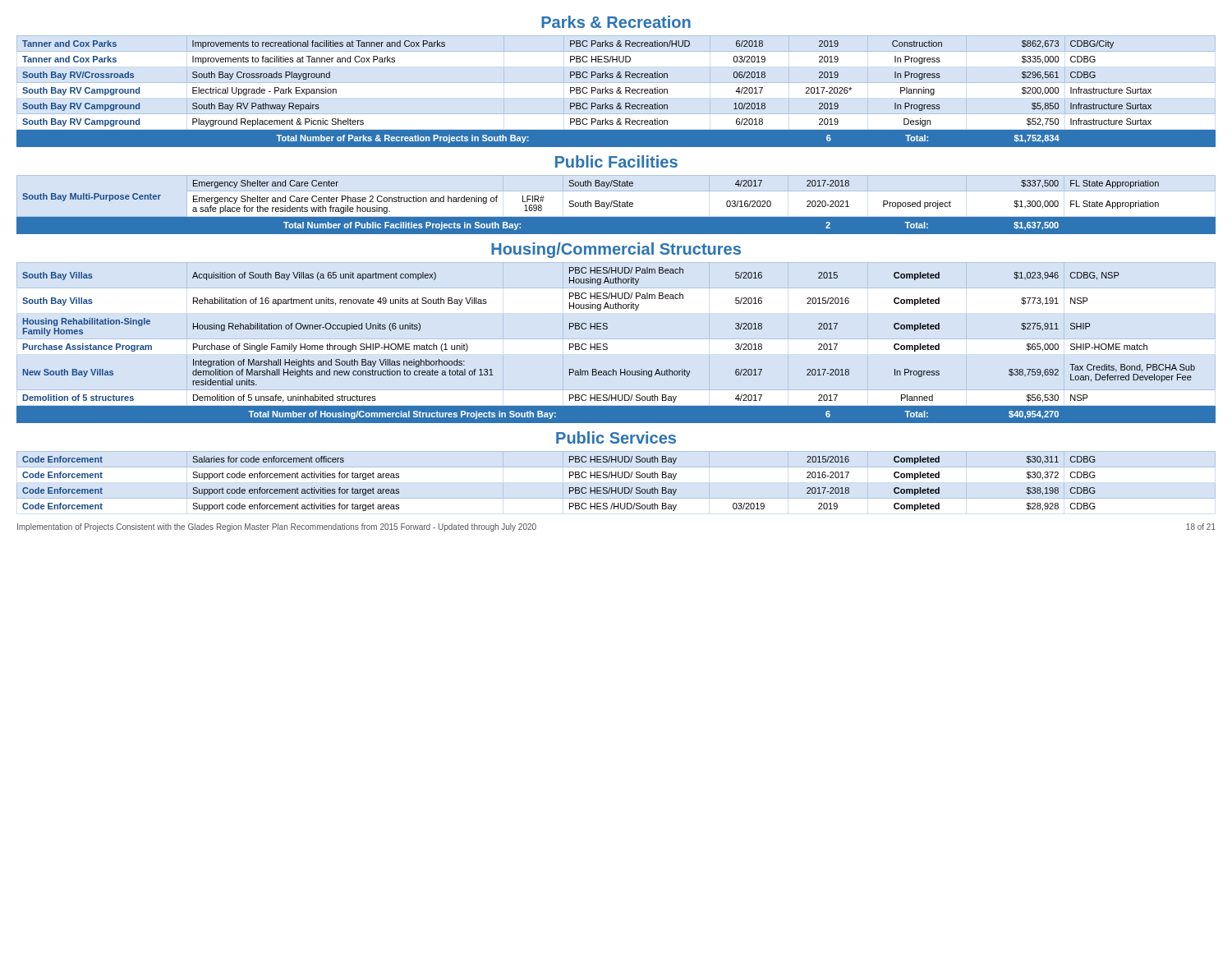The height and width of the screenshot is (953, 1232).
Task: Locate the table with the text "Total Number of Housing/Commercial Structures"
Action: tap(616, 343)
